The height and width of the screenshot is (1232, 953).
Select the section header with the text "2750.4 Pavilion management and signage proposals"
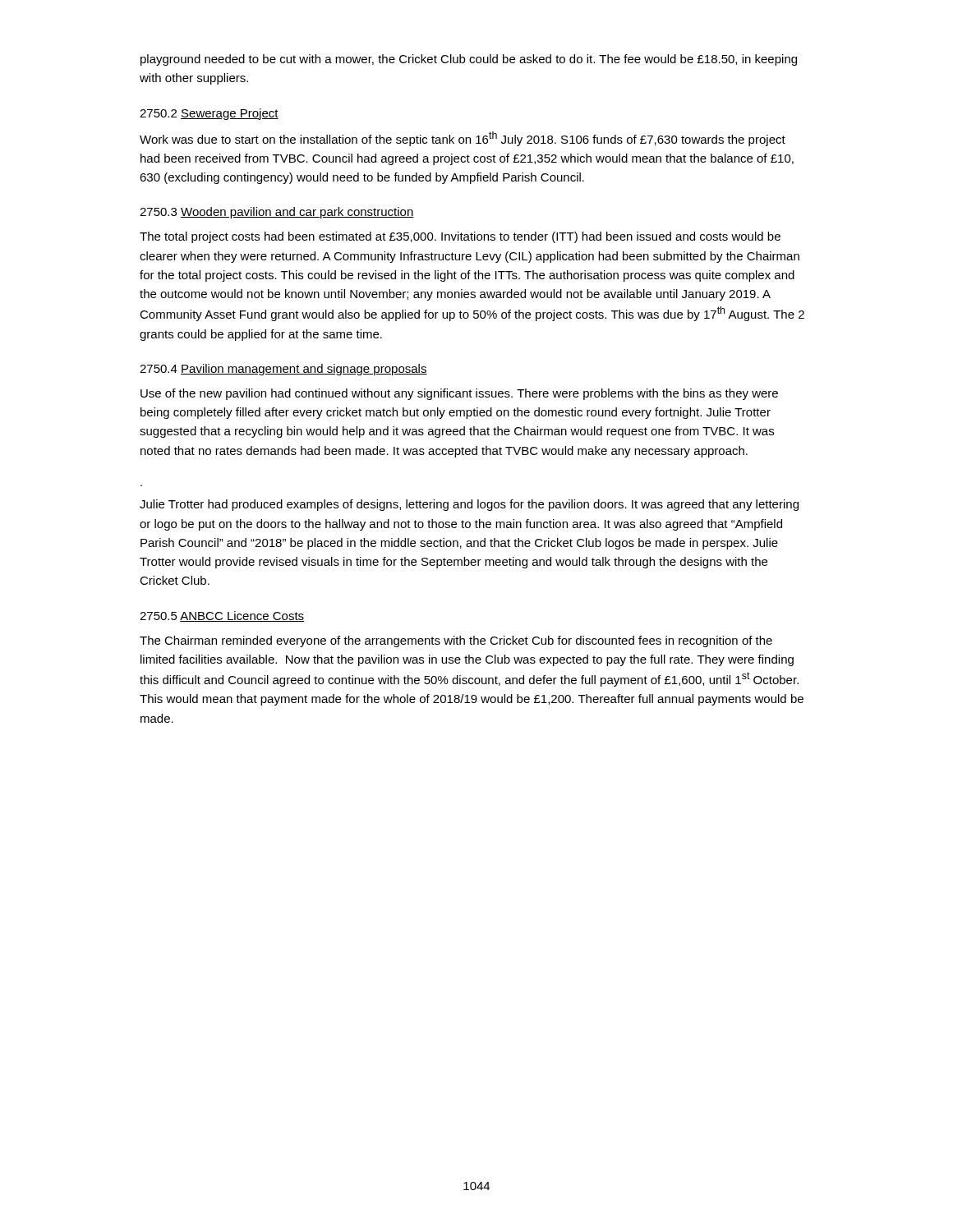(x=283, y=368)
